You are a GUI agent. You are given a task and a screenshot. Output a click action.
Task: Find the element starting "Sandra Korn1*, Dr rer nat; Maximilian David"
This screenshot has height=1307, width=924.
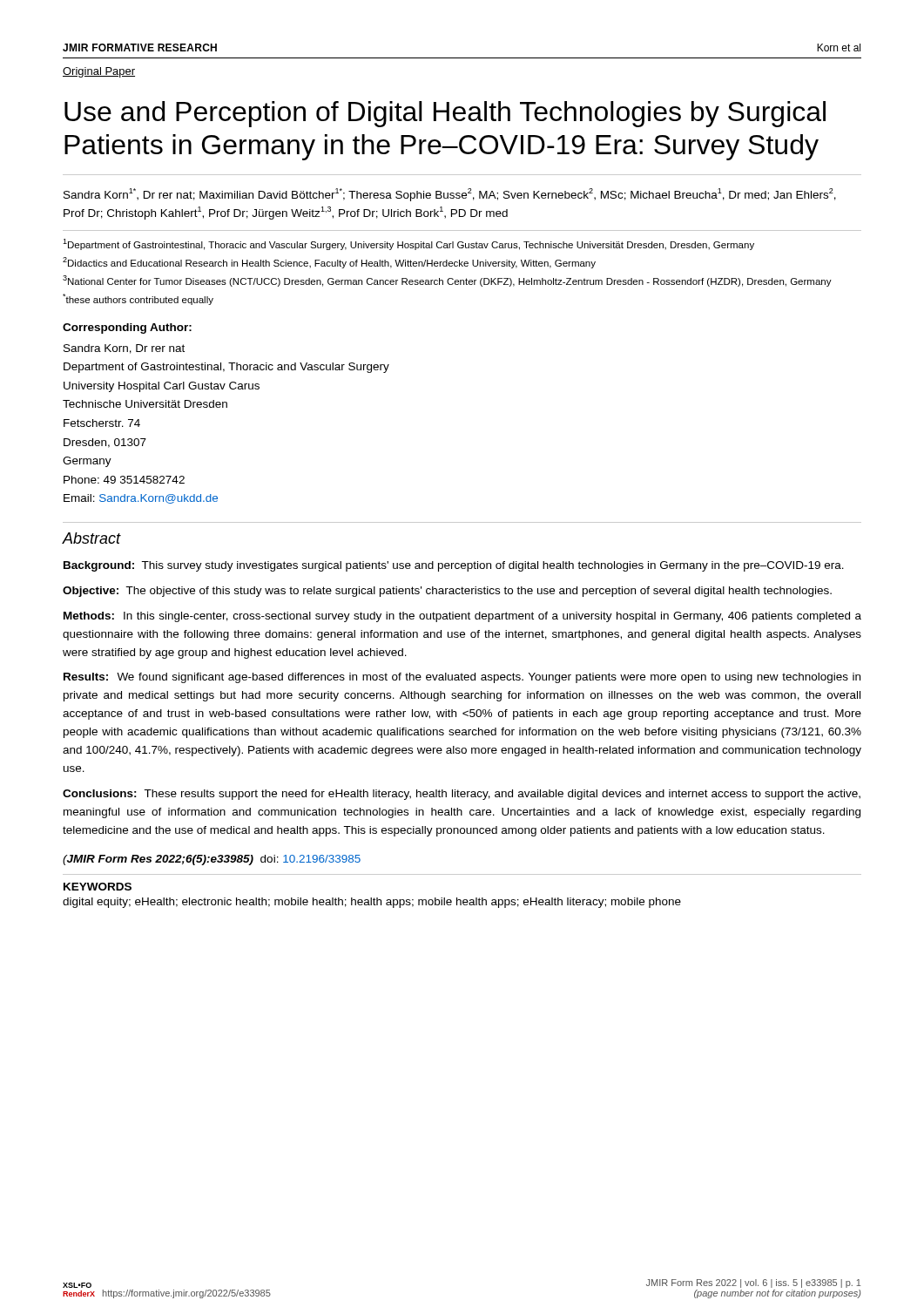click(x=450, y=203)
